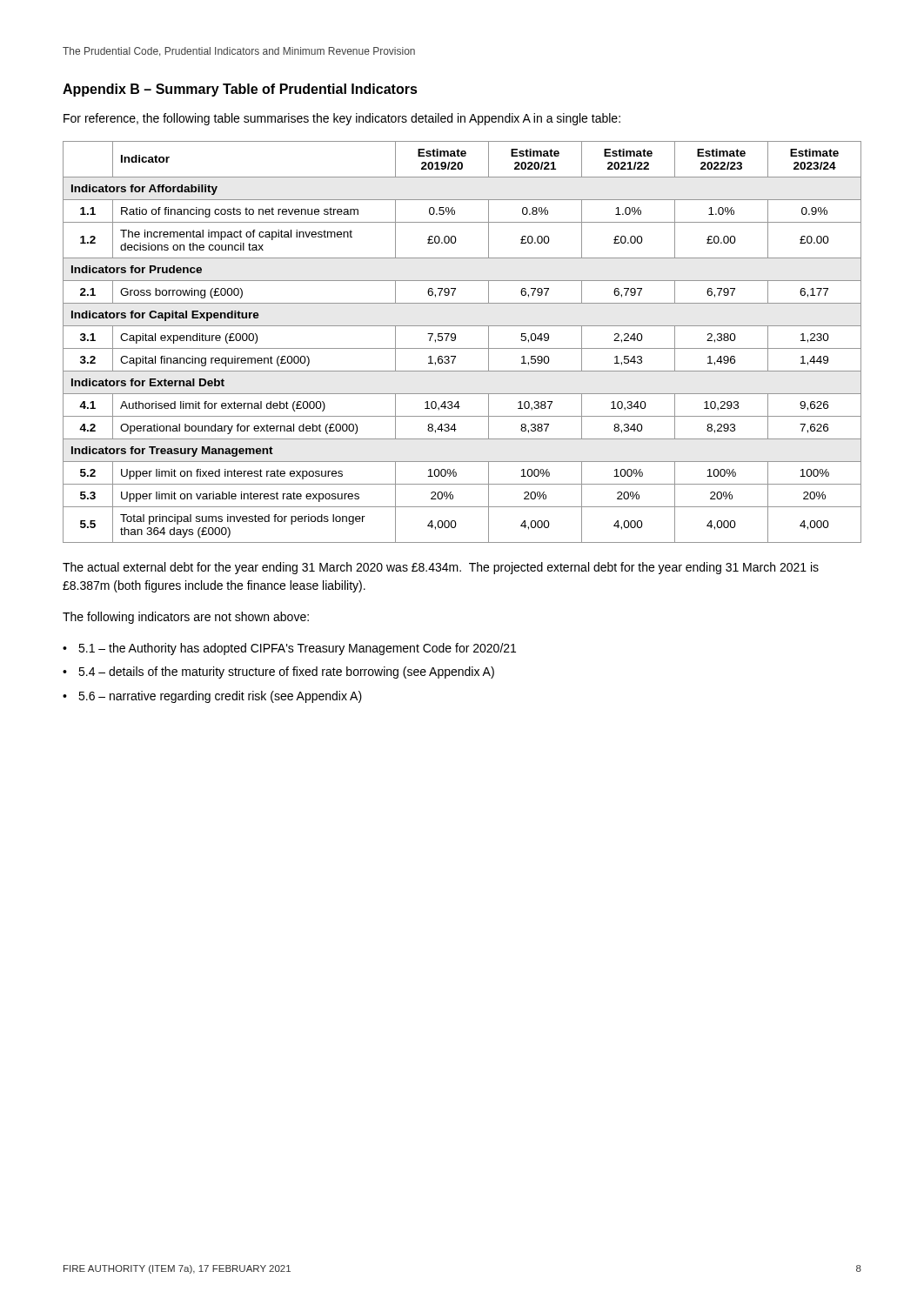The width and height of the screenshot is (924, 1305).
Task: Click on the region starting "For reference, the following table"
Action: (462, 119)
